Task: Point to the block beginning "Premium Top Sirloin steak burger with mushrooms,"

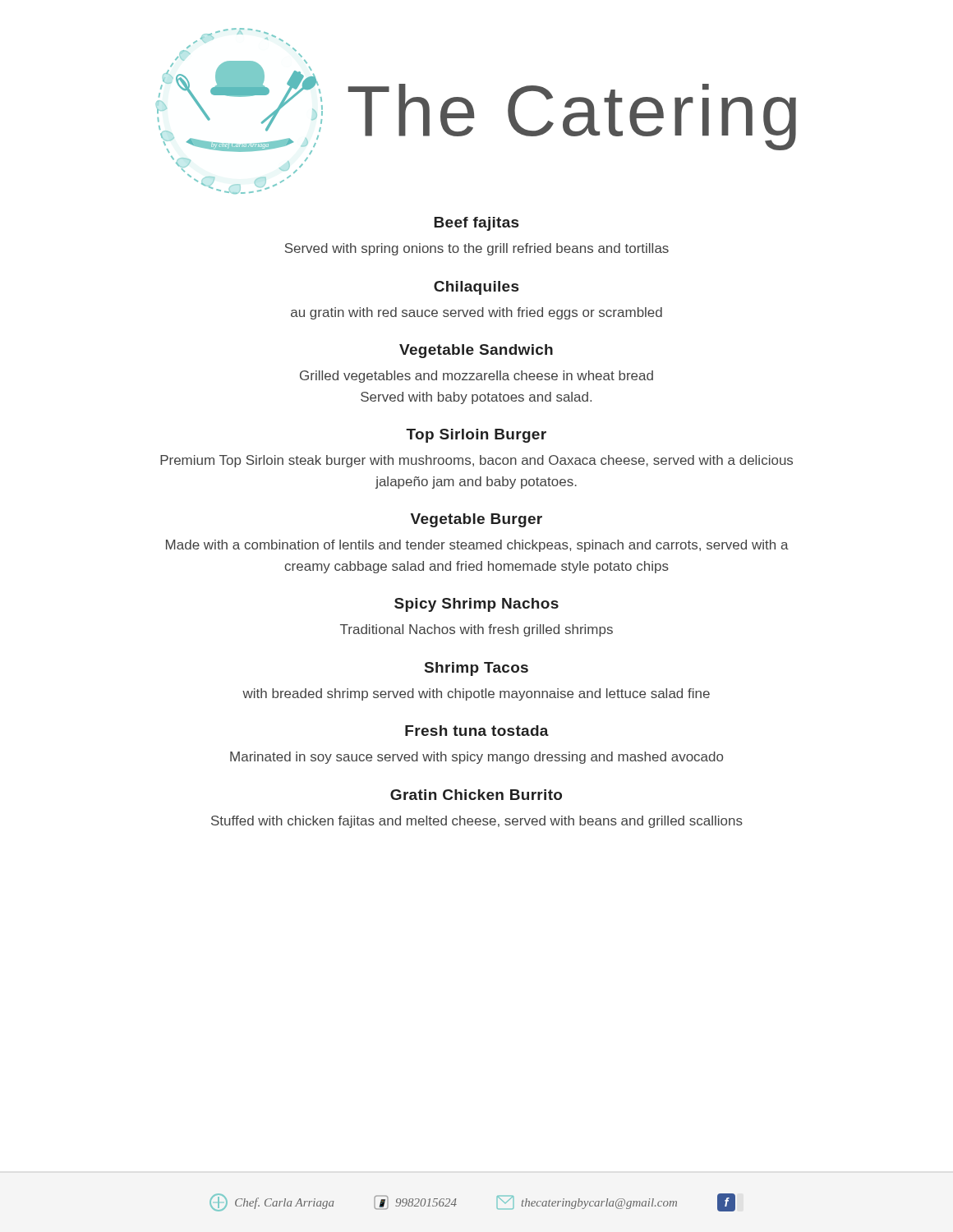Action: point(476,471)
